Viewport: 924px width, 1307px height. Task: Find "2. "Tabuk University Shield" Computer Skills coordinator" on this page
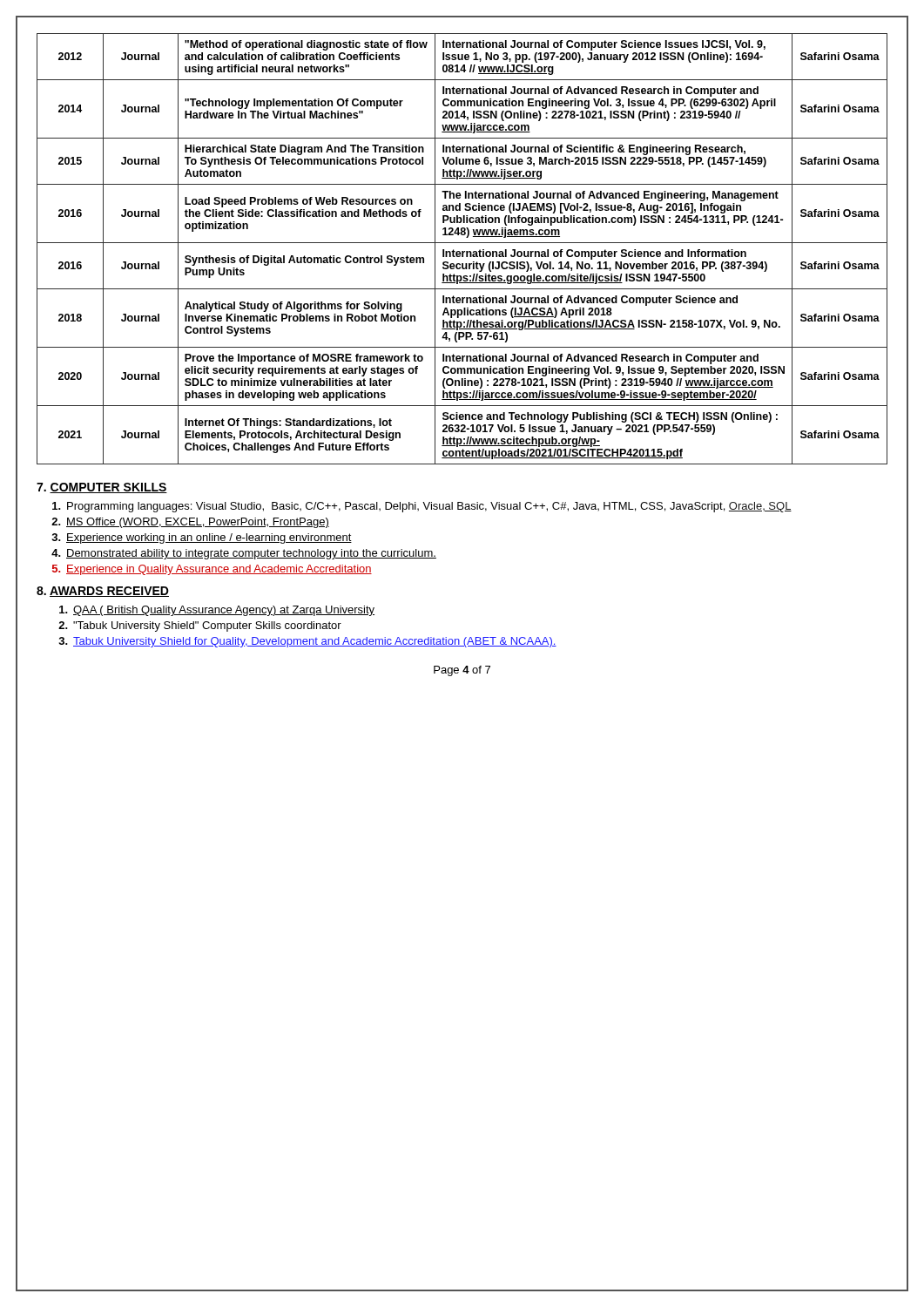coord(189,625)
